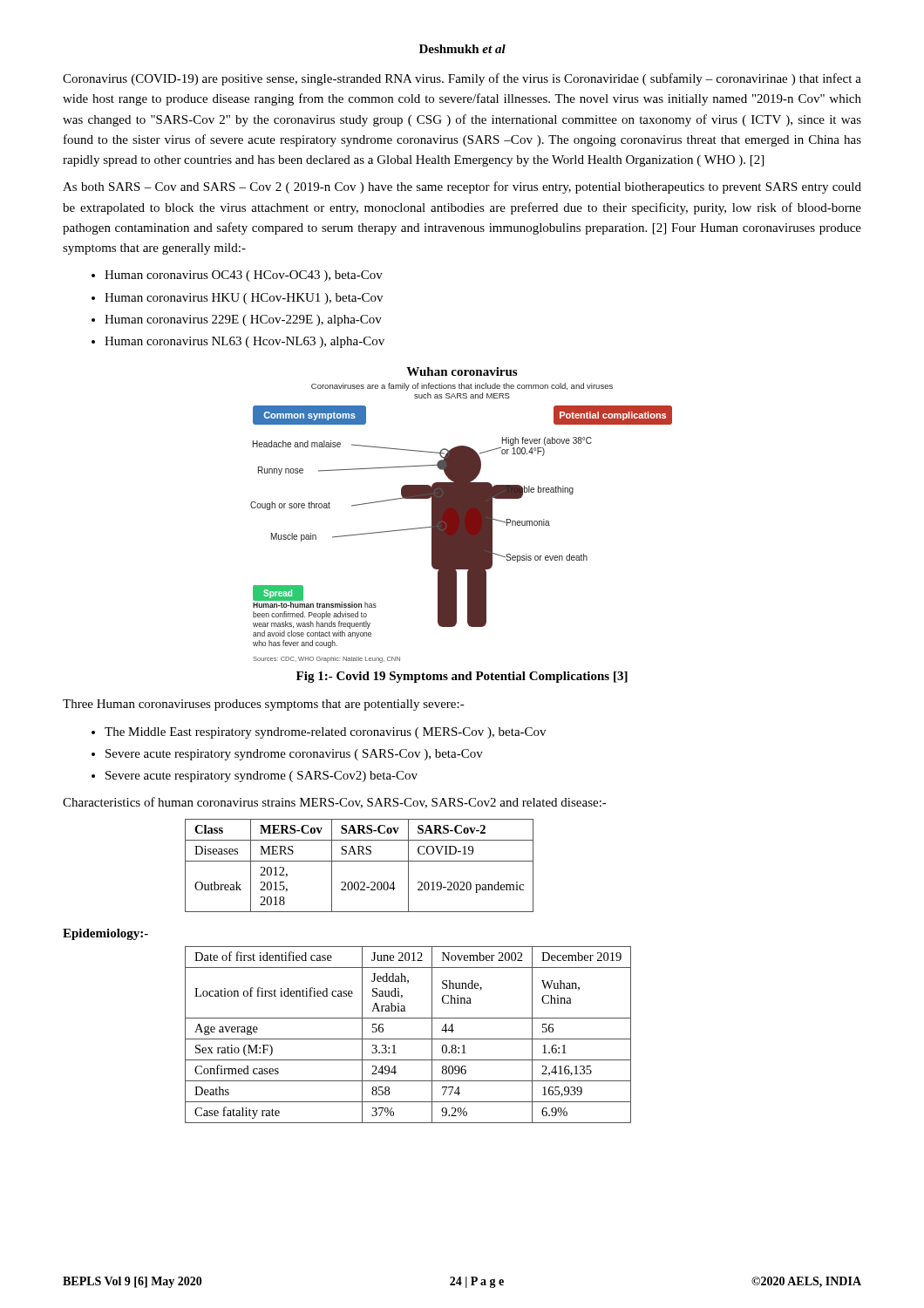Locate the block of text that opens with "Coronavirus (COVID-19) are positive sense, single-stranded"
The width and height of the screenshot is (924, 1308).
click(x=462, y=119)
